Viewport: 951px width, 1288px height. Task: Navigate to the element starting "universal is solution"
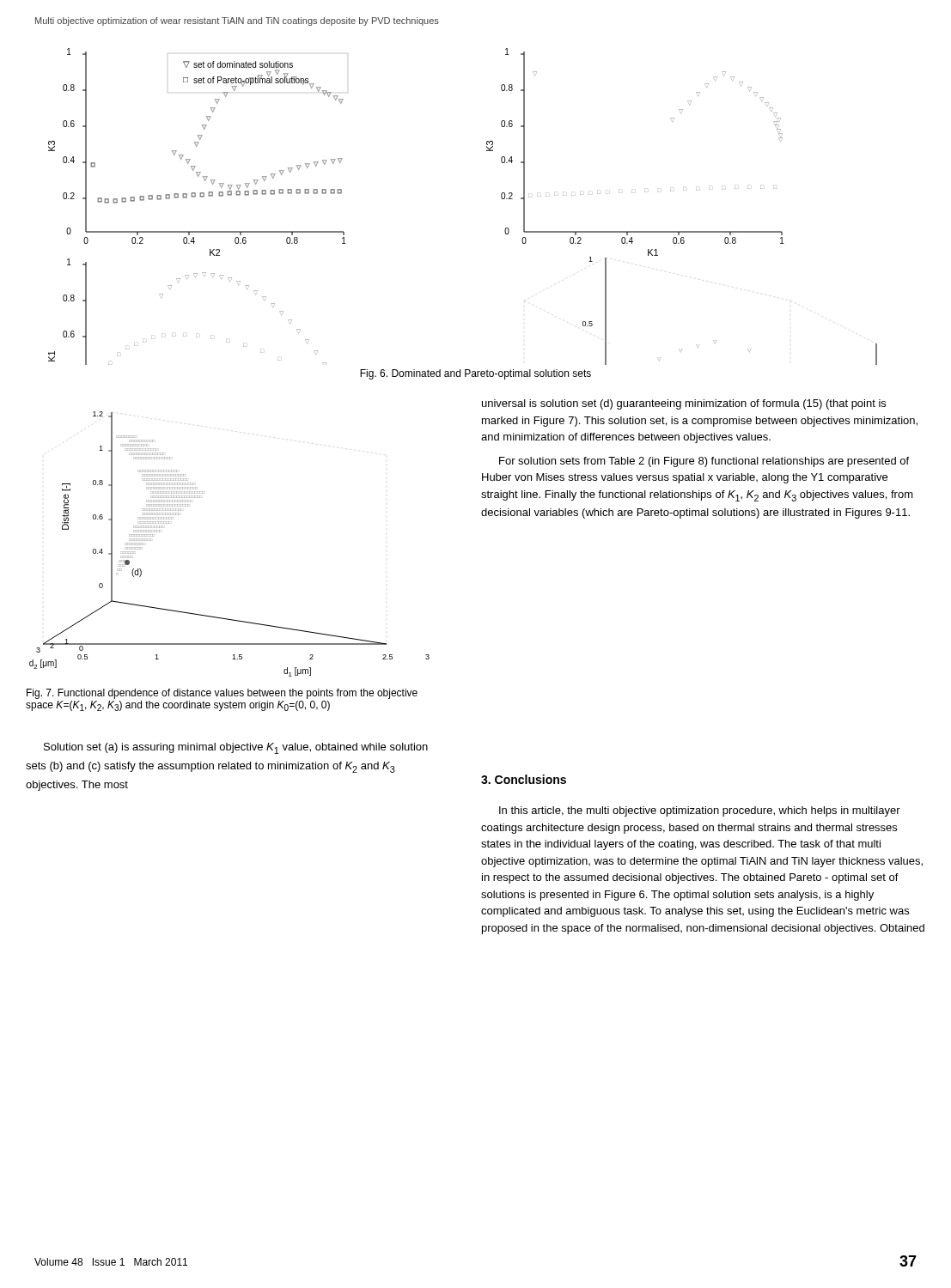point(703,458)
